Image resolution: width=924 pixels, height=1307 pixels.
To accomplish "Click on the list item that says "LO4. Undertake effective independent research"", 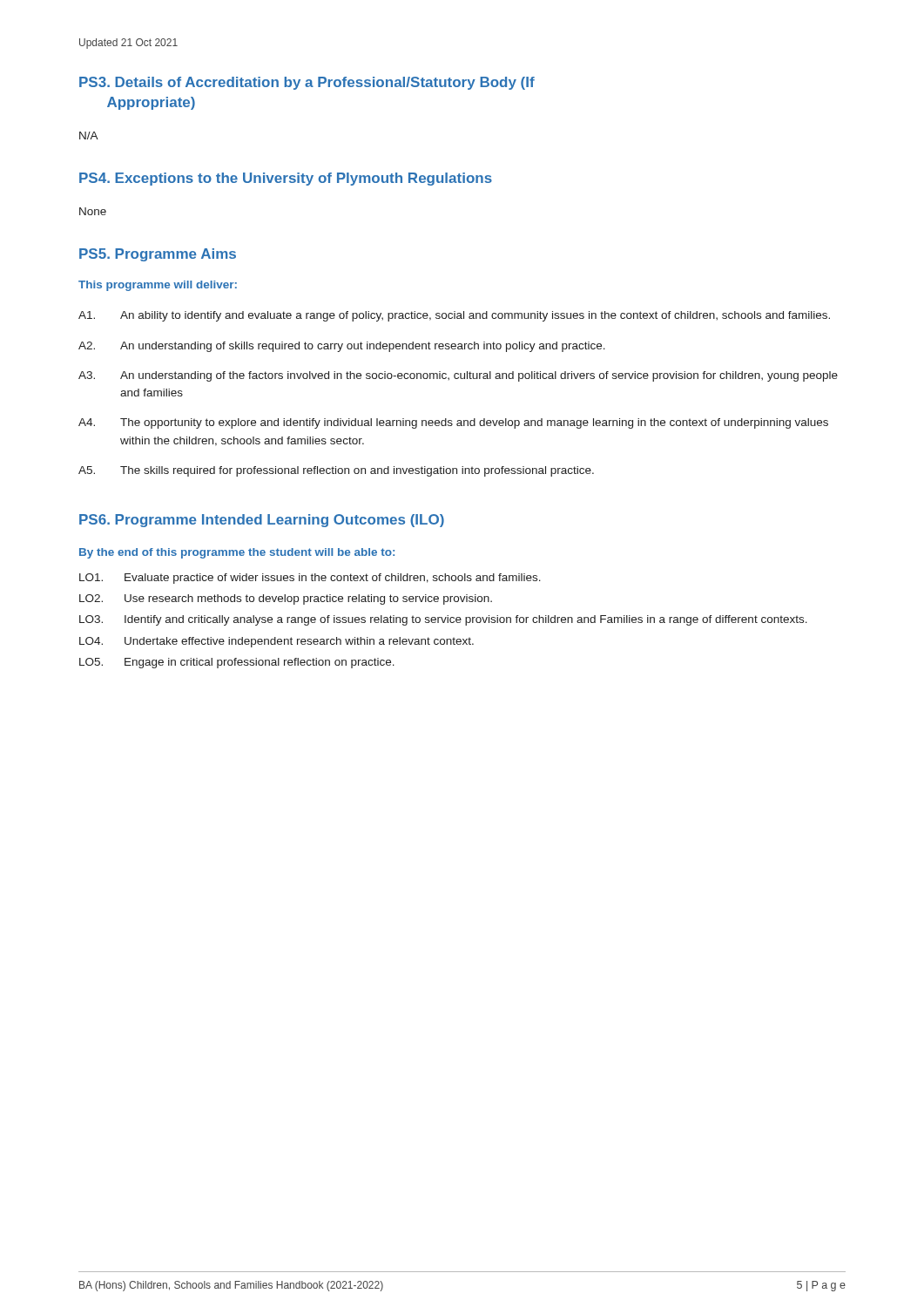I will (x=462, y=641).
